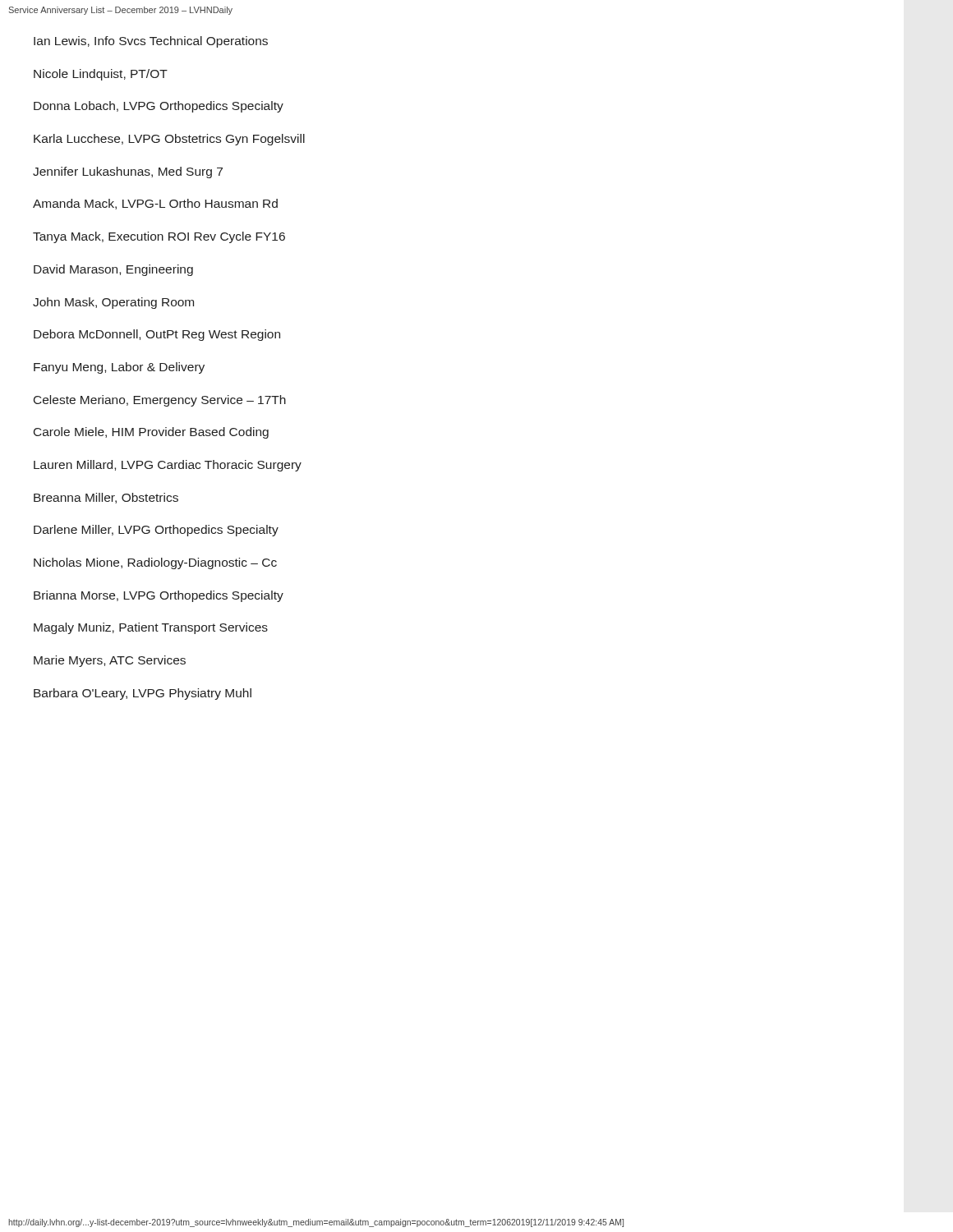Click on the element starting "David Marason, Engineering"

tap(113, 269)
